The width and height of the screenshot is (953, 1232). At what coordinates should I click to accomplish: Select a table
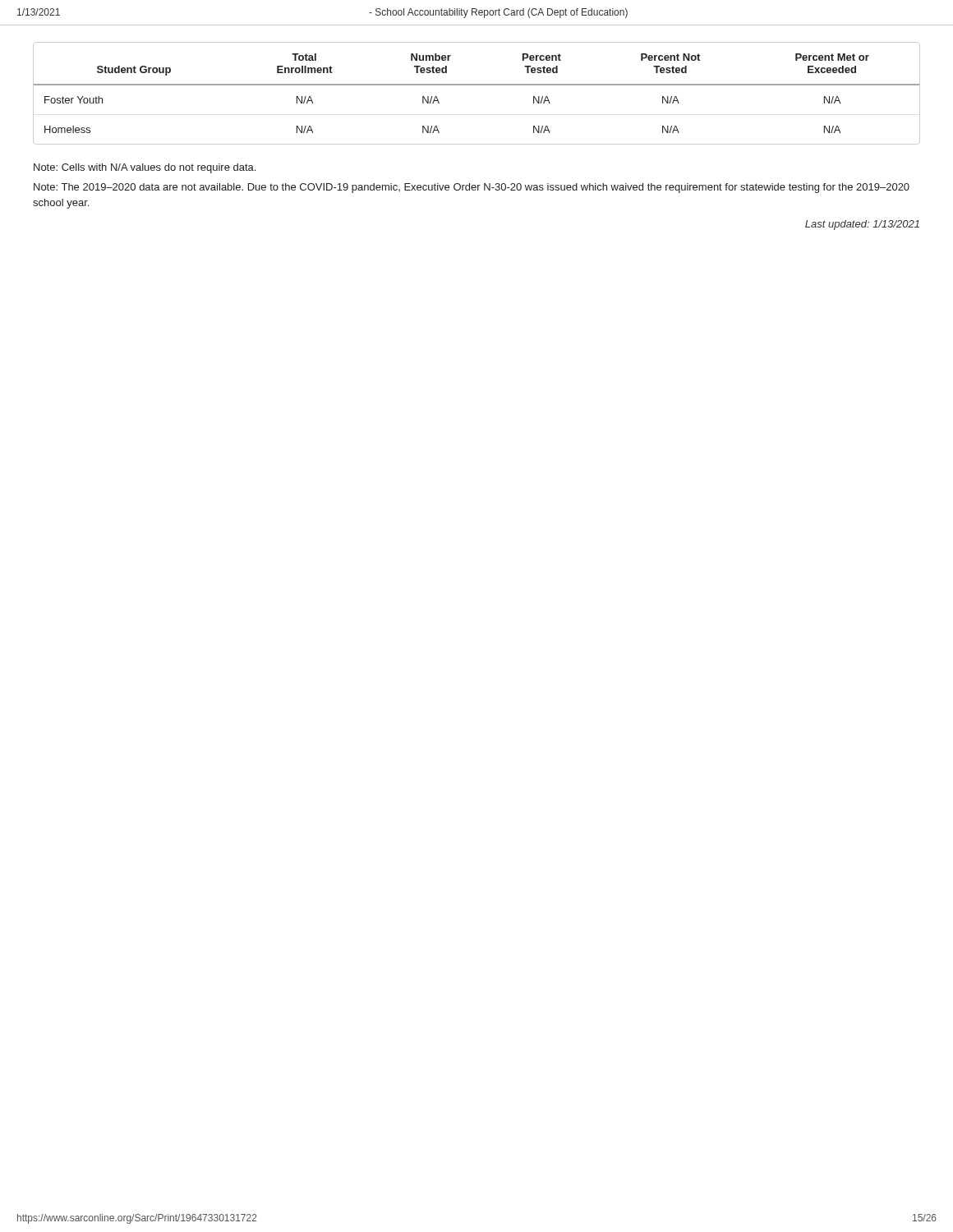[x=476, y=93]
